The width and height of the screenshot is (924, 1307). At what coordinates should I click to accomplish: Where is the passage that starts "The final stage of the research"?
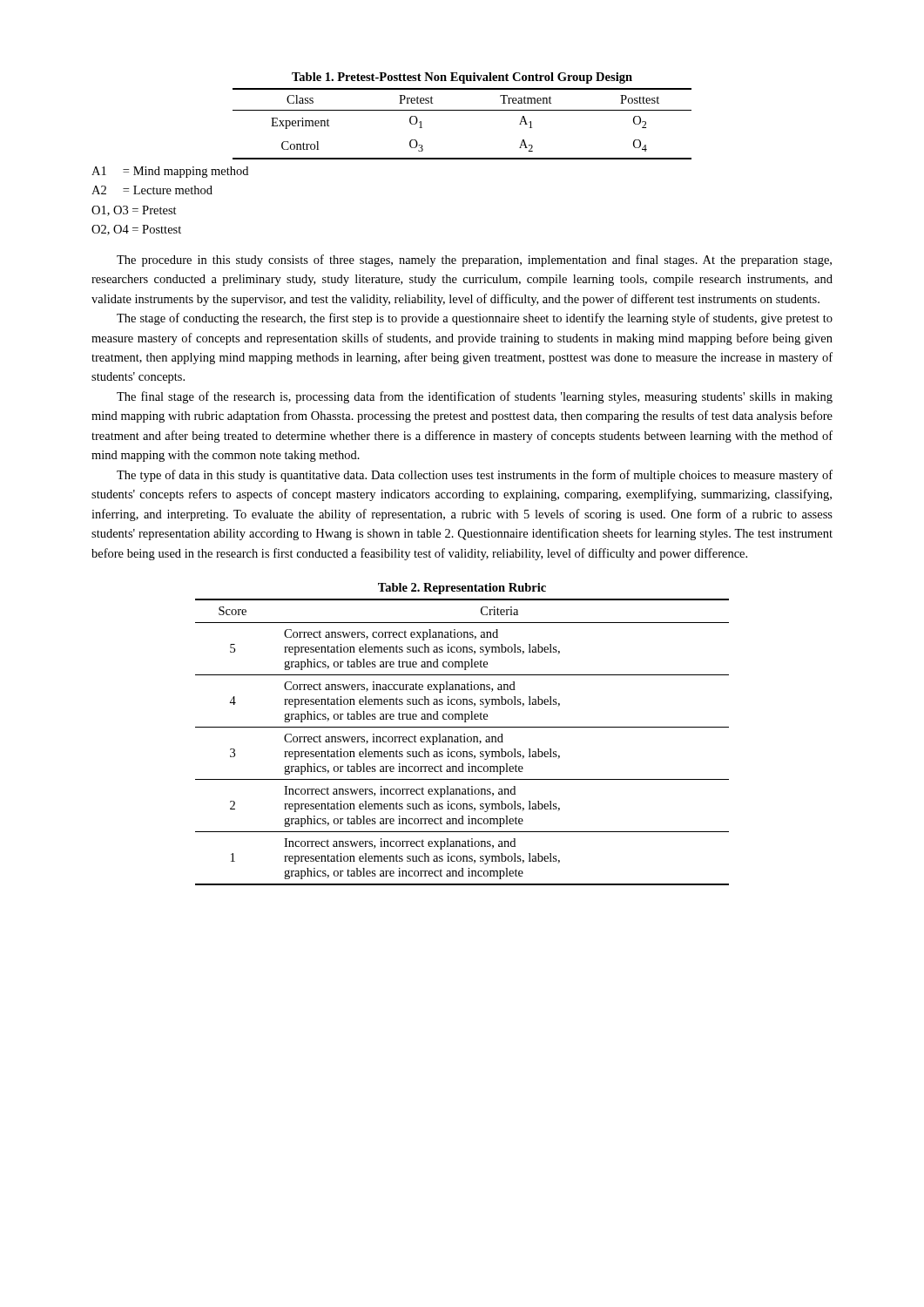coord(462,426)
